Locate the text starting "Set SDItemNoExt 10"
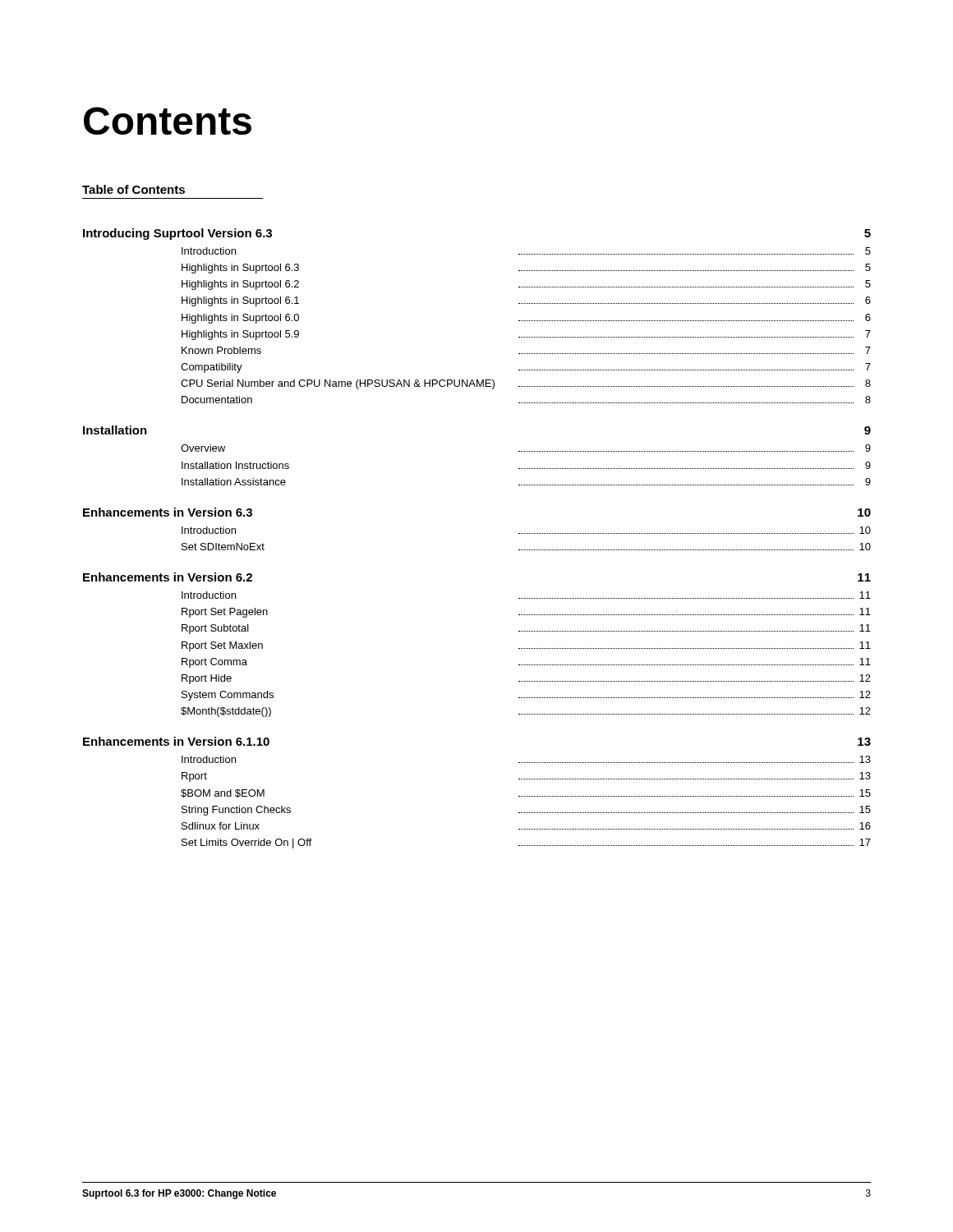This screenshot has height=1232, width=953. (x=526, y=547)
